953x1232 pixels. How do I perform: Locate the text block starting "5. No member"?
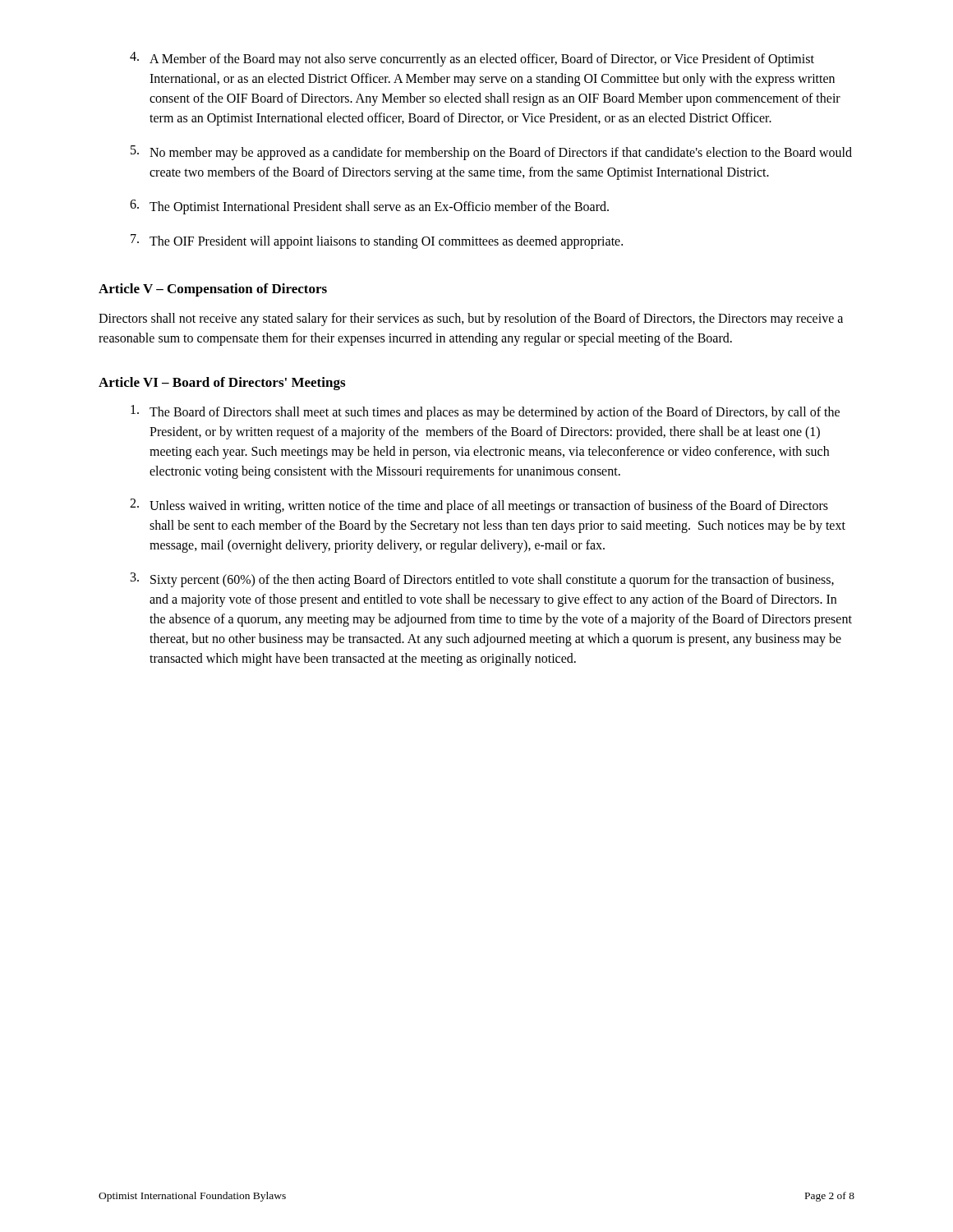[x=476, y=163]
